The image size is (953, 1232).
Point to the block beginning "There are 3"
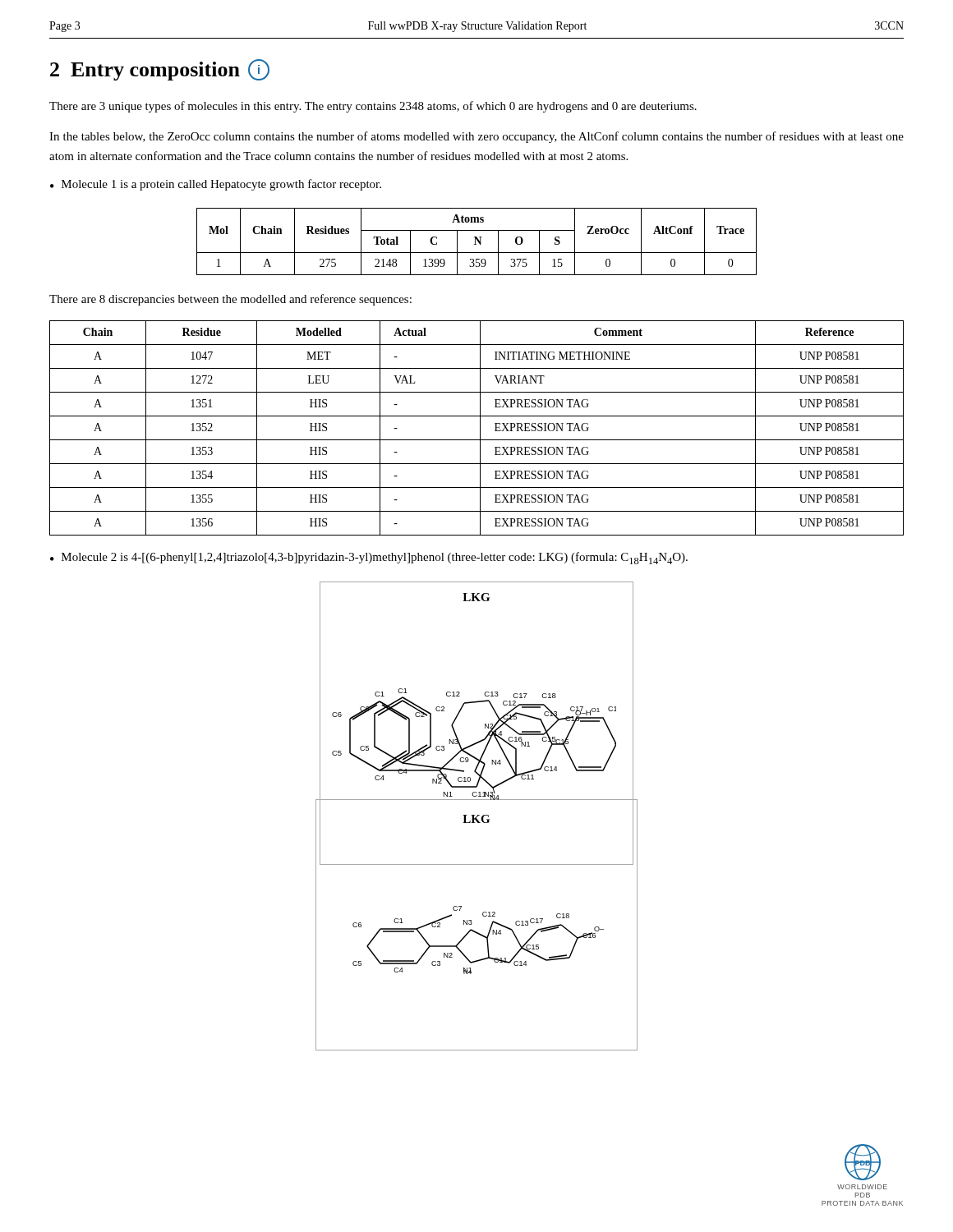click(x=476, y=107)
